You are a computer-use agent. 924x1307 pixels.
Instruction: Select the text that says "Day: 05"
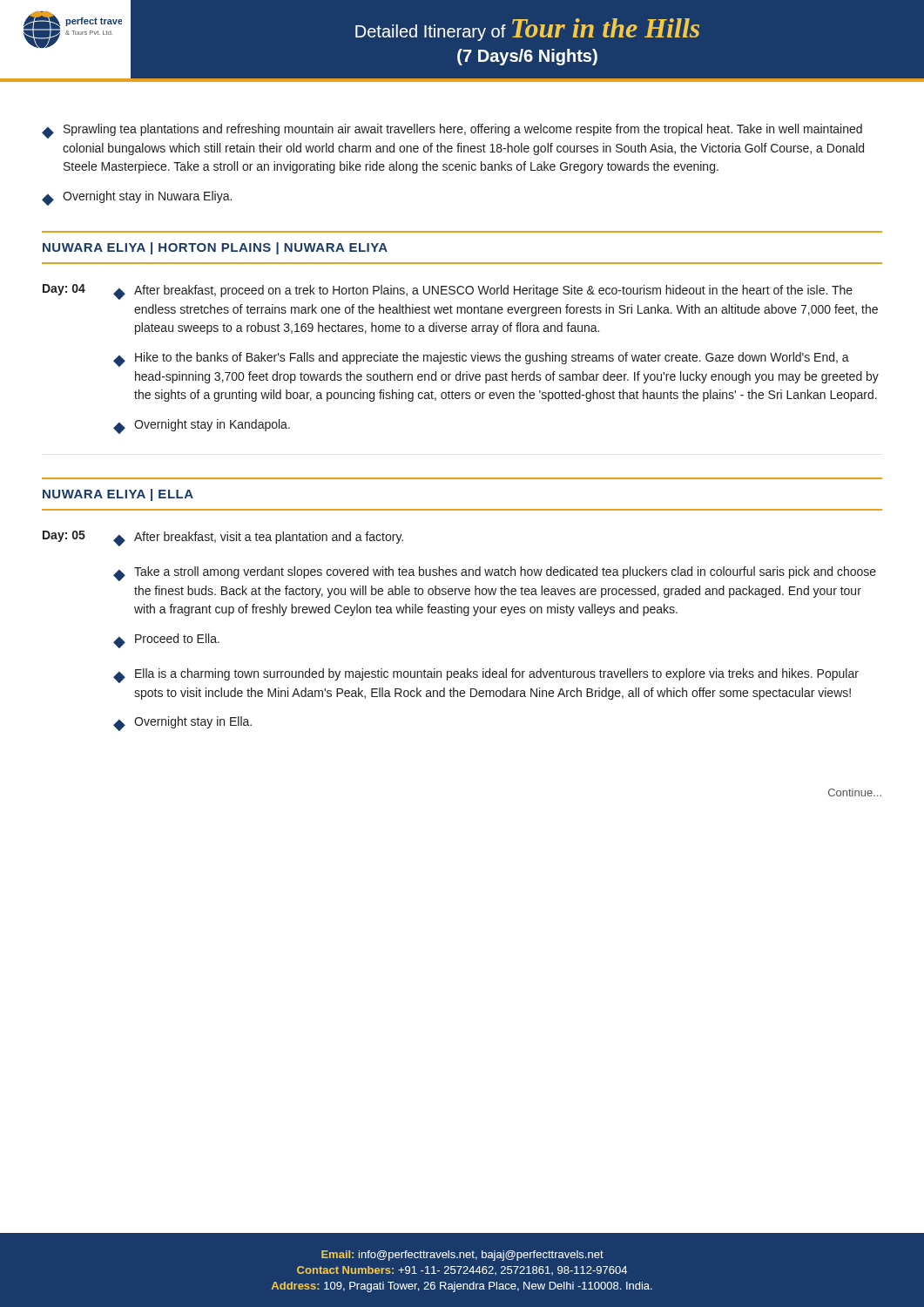pyautogui.click(x=63, y=535)
